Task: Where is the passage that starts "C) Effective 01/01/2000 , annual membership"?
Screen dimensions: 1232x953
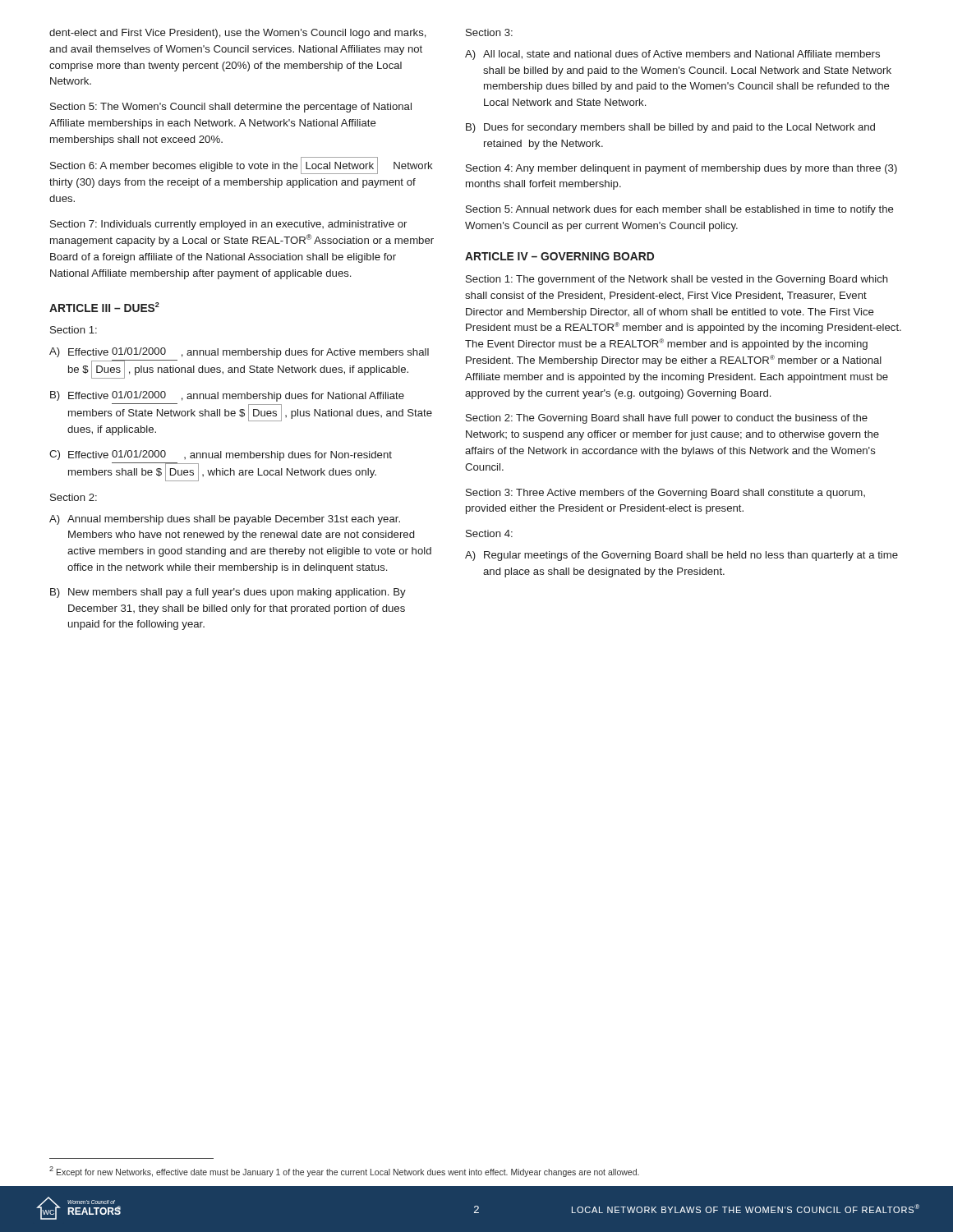Action: tap(242, 464)
